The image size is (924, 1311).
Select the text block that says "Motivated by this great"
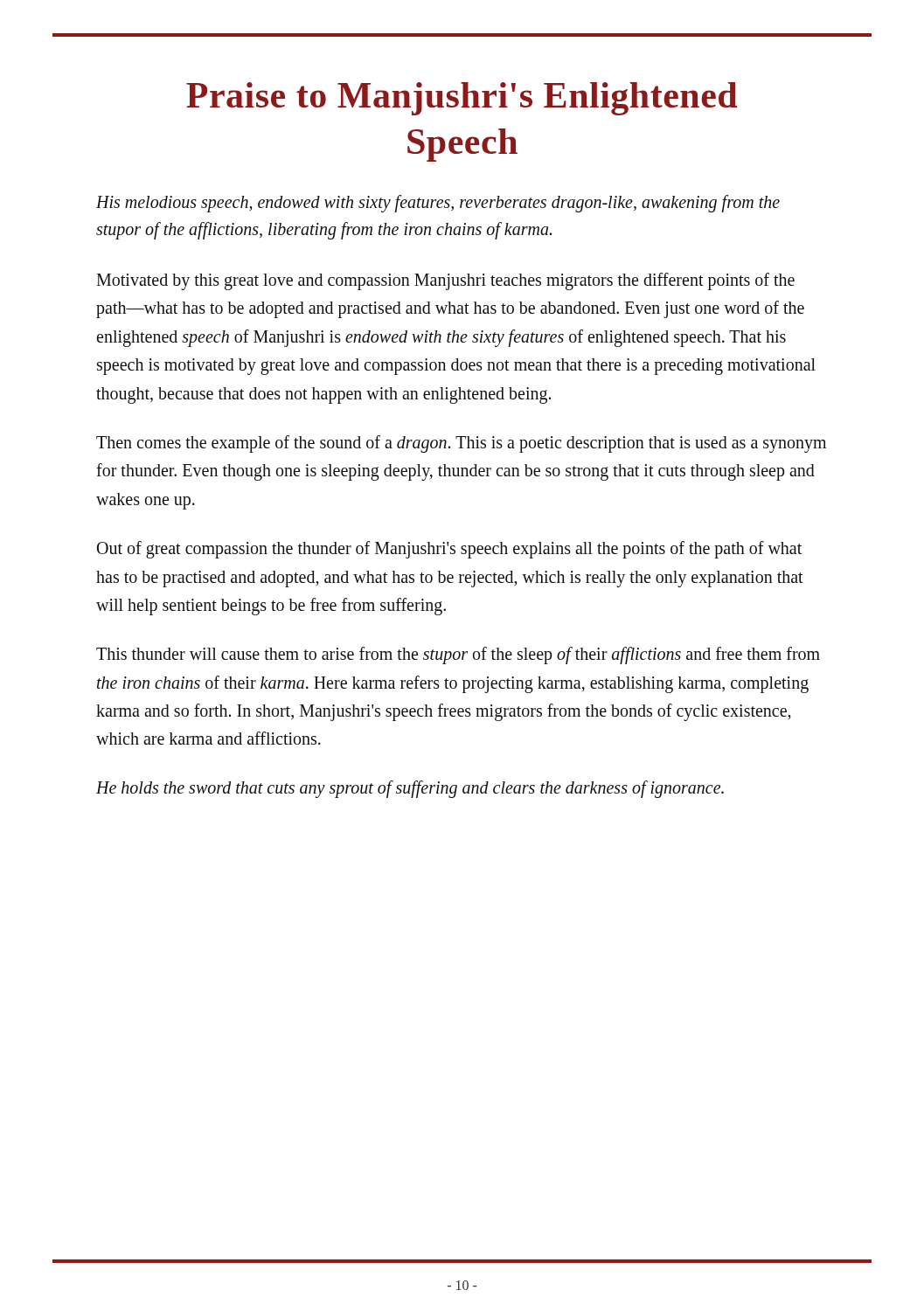456,336
